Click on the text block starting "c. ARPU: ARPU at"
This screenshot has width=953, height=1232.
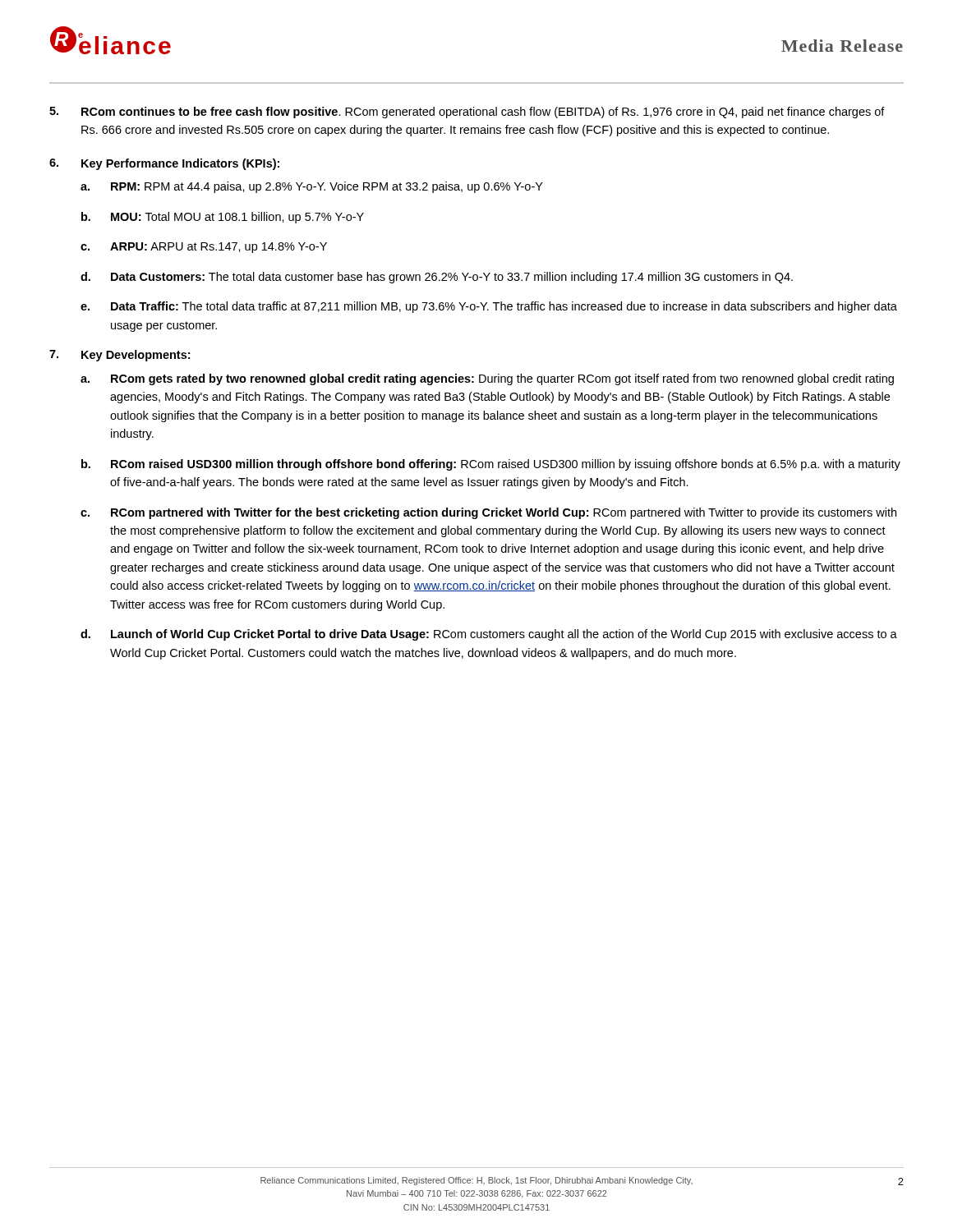(204, 248)
